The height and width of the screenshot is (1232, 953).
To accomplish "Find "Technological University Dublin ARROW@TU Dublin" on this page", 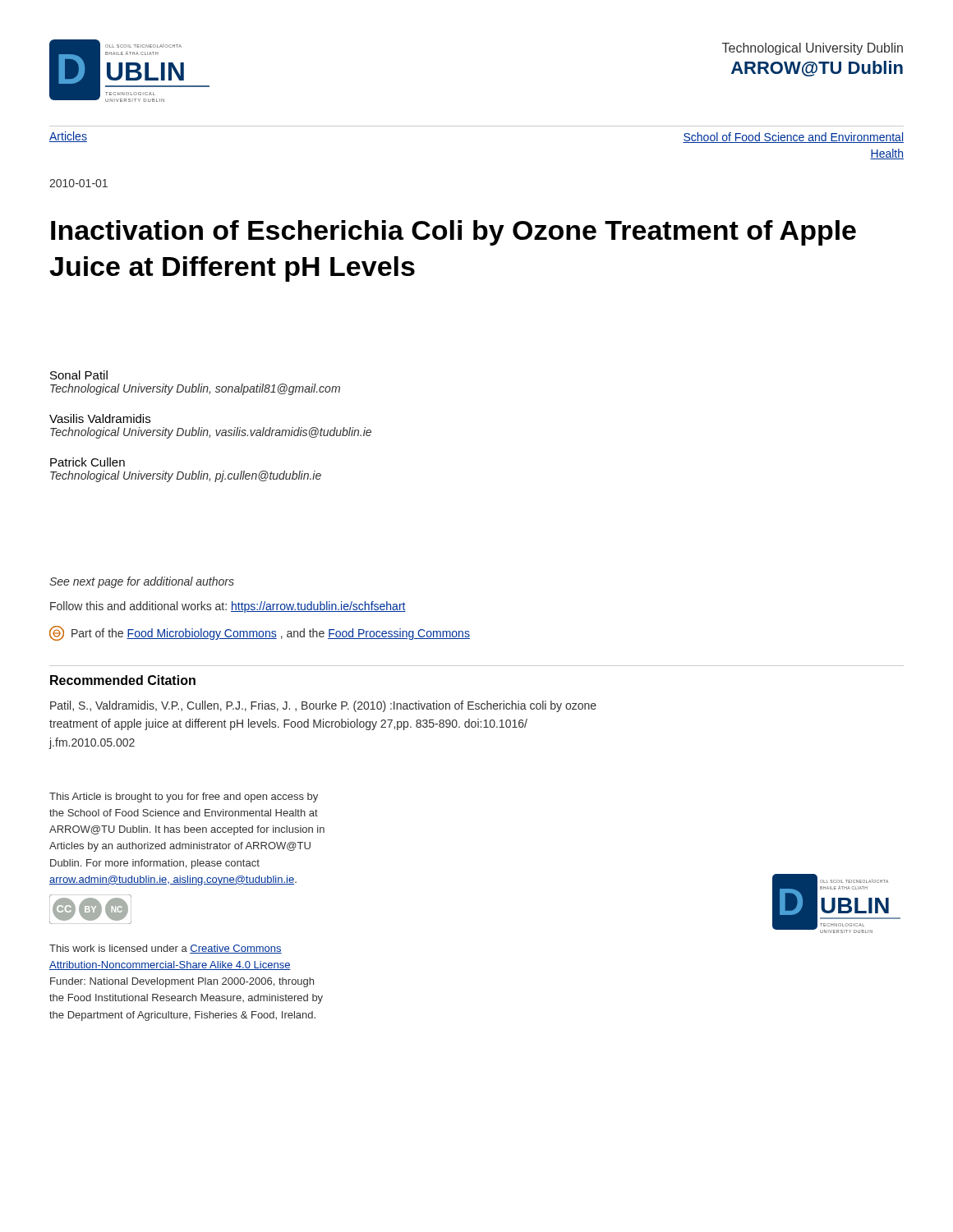I will (813, 60).
